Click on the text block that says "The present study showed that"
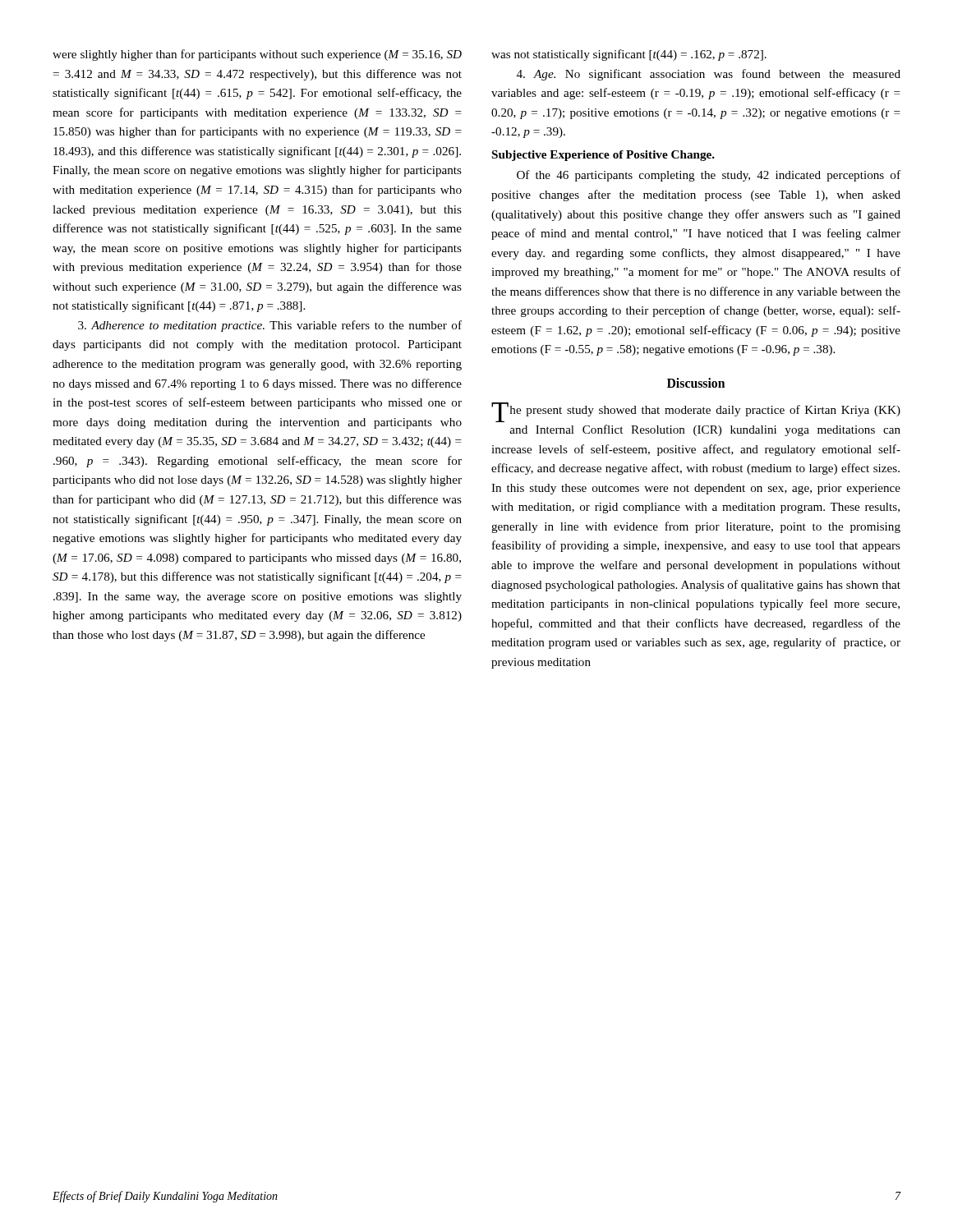This screenshot has width=953, height=1232. pyautogui.click(x=696, y=536)
